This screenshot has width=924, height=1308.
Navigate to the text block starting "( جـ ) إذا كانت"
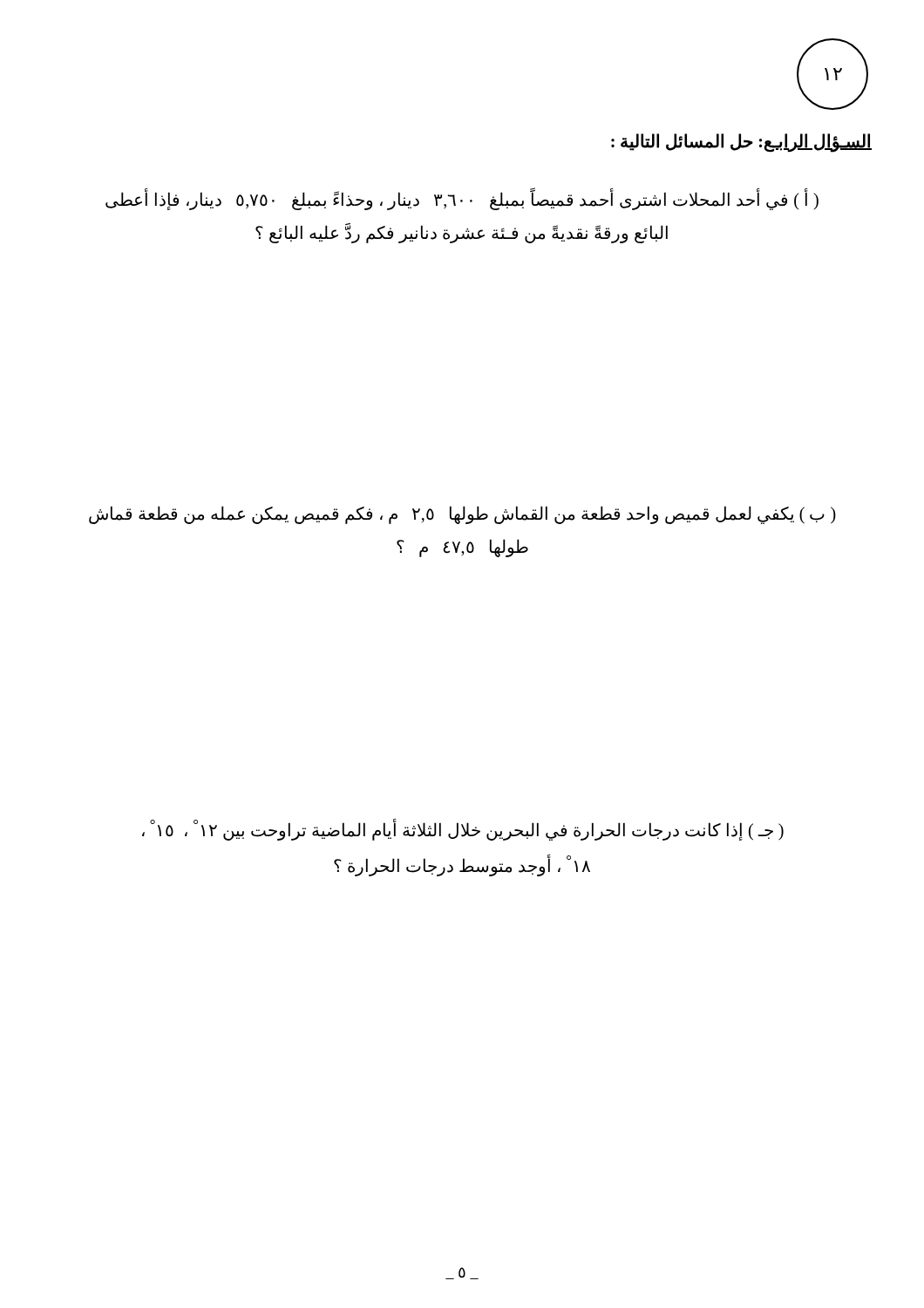click(x=462, y=846)
